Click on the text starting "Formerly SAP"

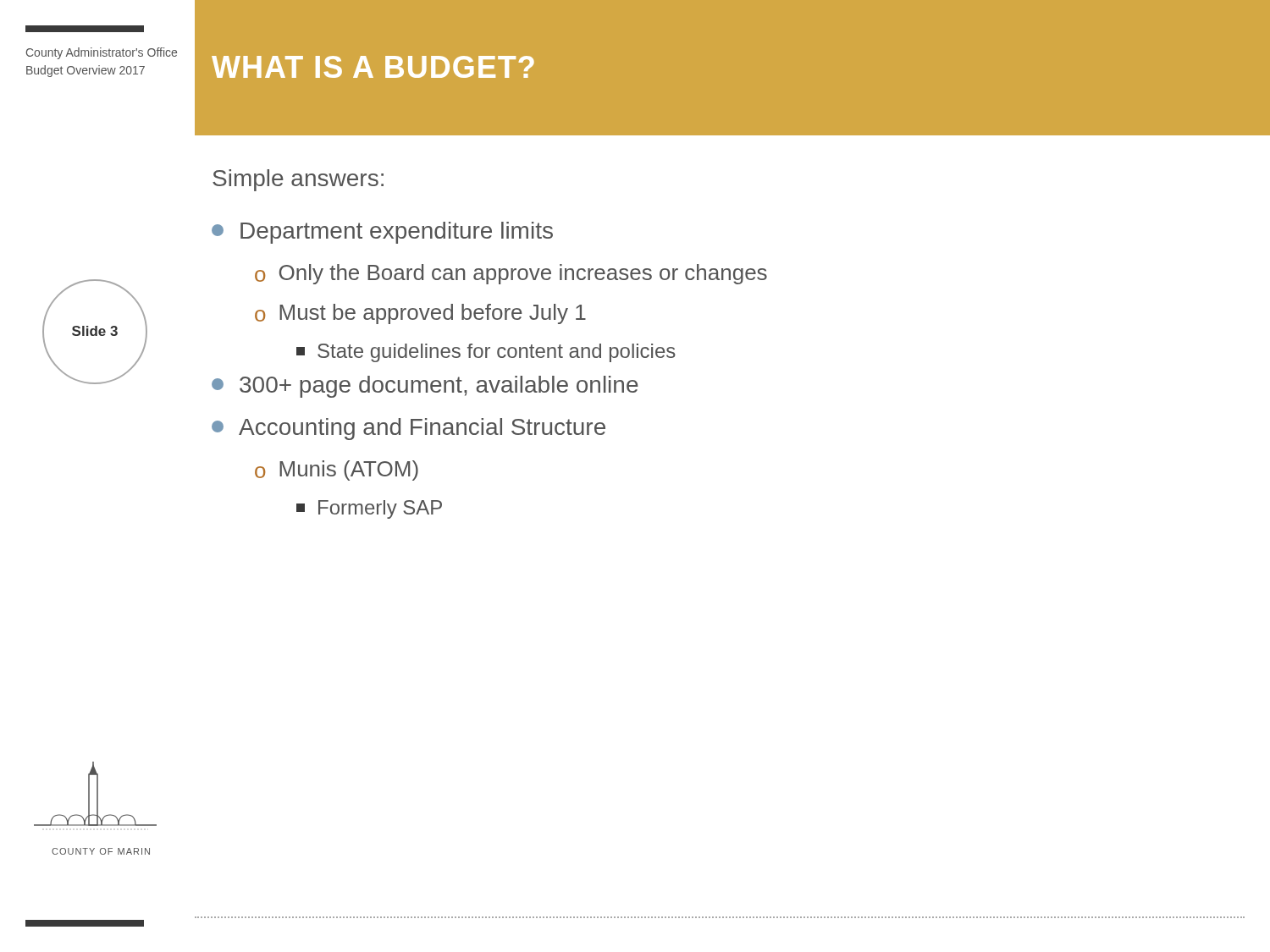click(370, 508)
